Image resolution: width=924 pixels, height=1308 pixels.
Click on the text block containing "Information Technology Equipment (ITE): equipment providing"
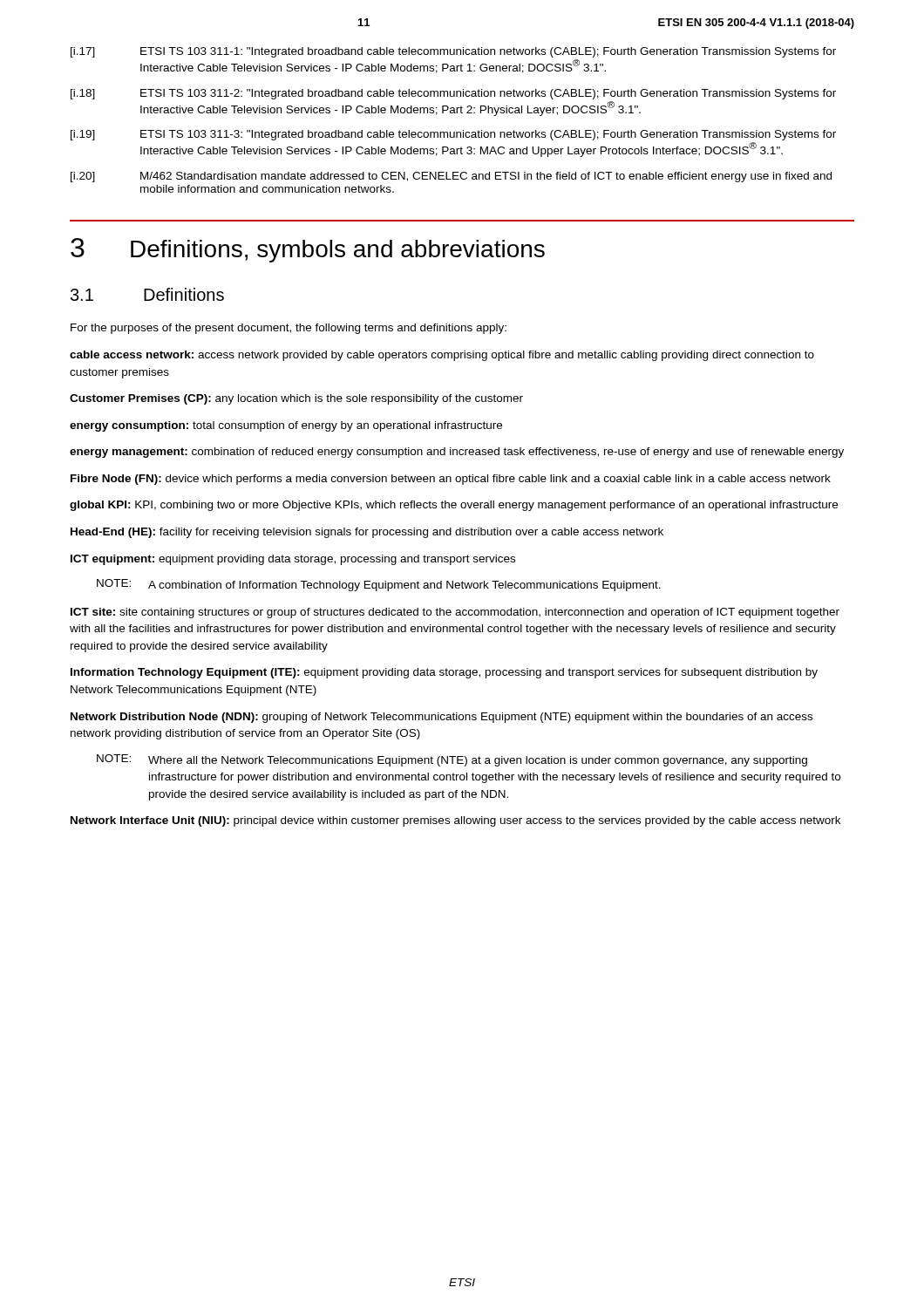click(444, 681)
